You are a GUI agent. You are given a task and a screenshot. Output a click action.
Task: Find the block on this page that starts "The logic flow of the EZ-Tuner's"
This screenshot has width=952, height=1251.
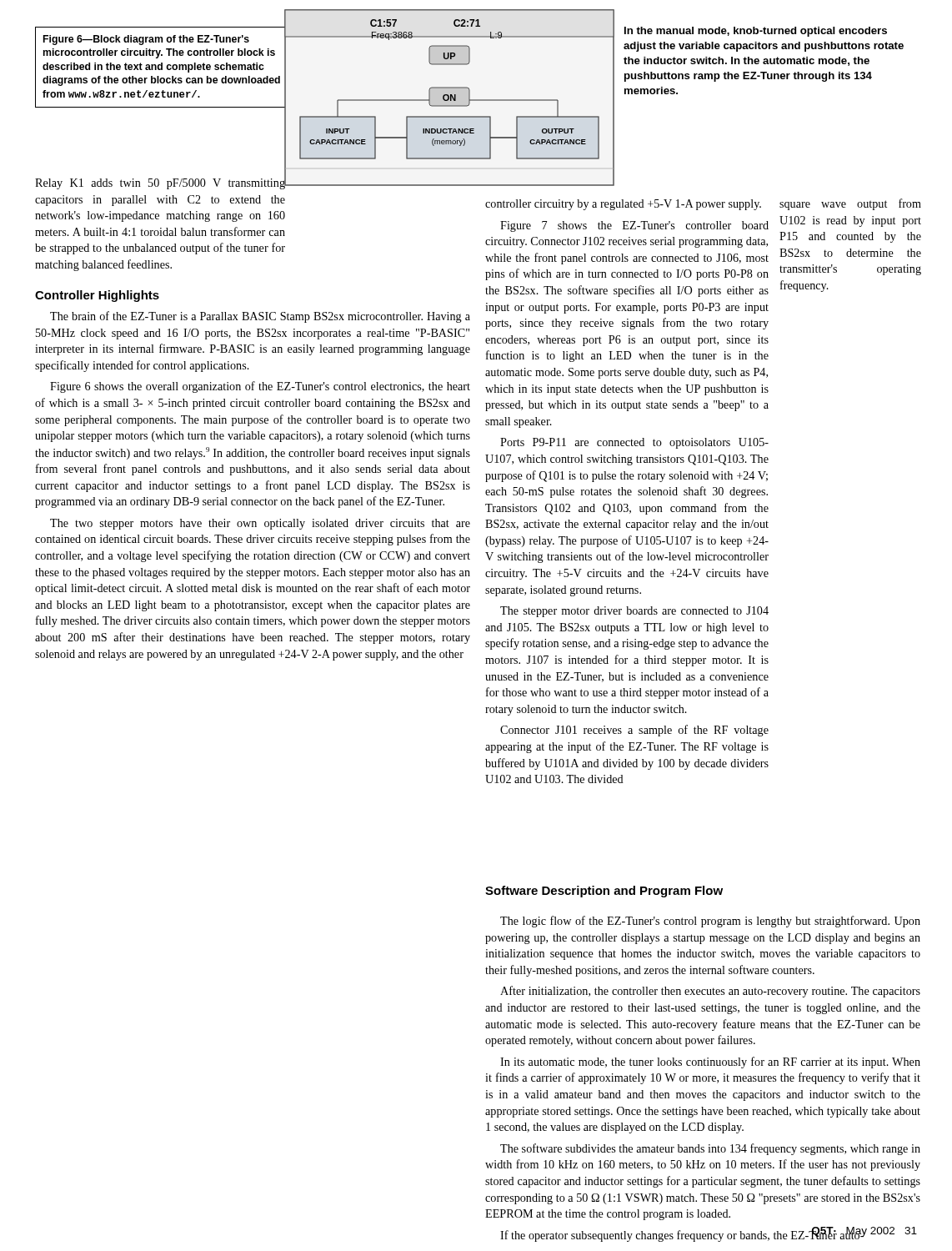(703, 1078)
